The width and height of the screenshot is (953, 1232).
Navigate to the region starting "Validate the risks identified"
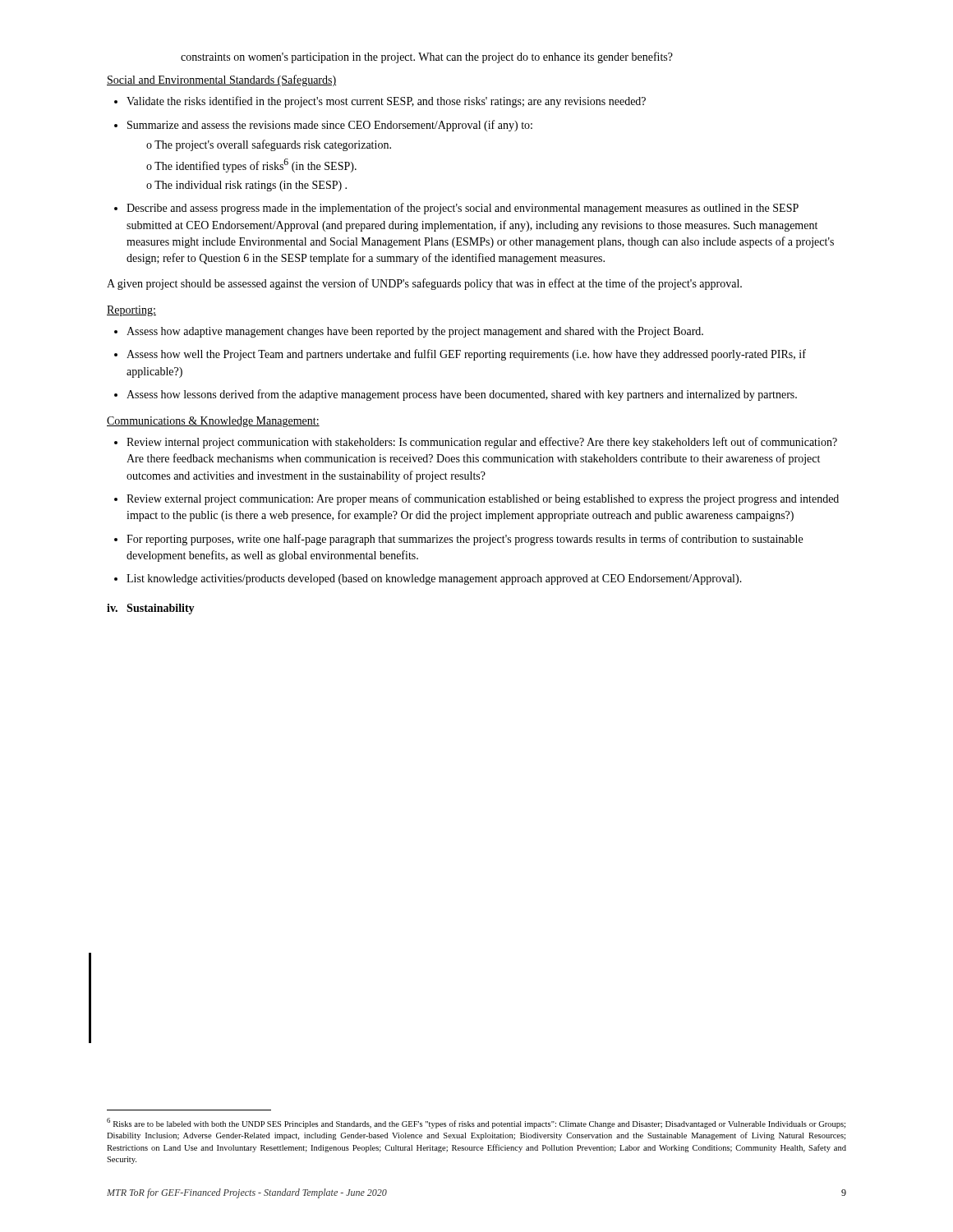pos(386,102)
